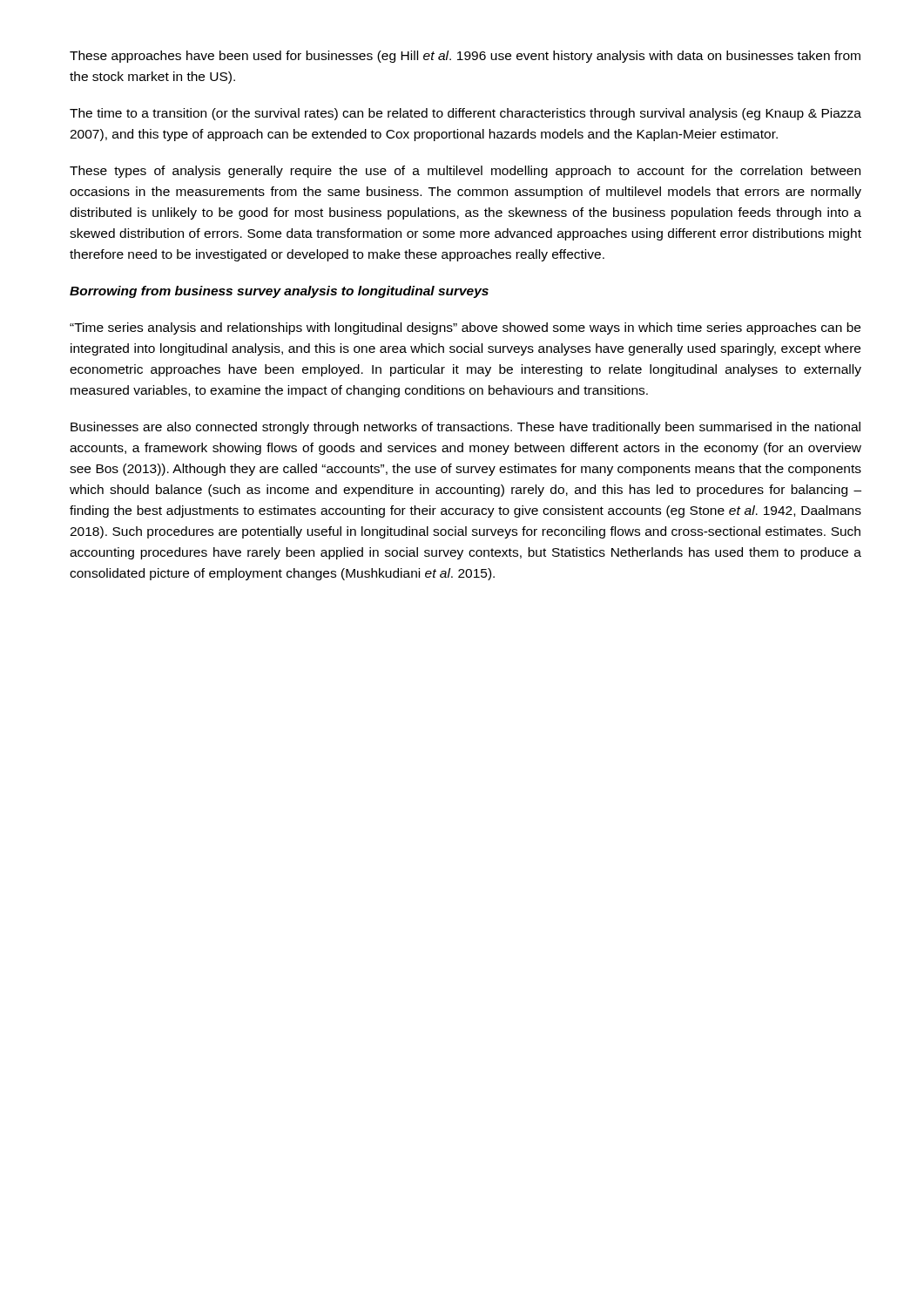Viewport: 924px width, 1307px height.
Task: Locate the section header
Action: 465,291
